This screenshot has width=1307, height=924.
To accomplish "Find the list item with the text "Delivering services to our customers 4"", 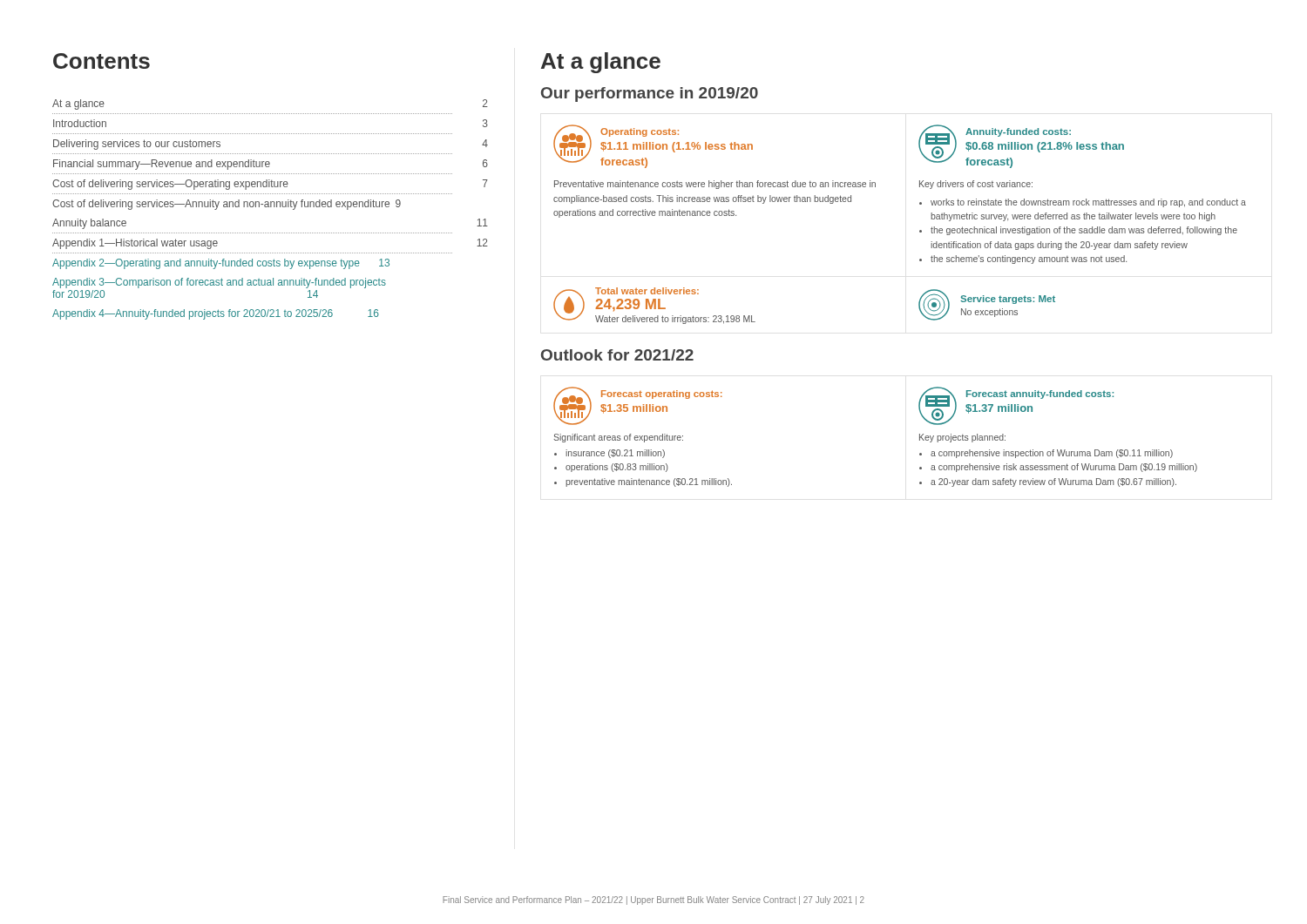I will point(270,144).
